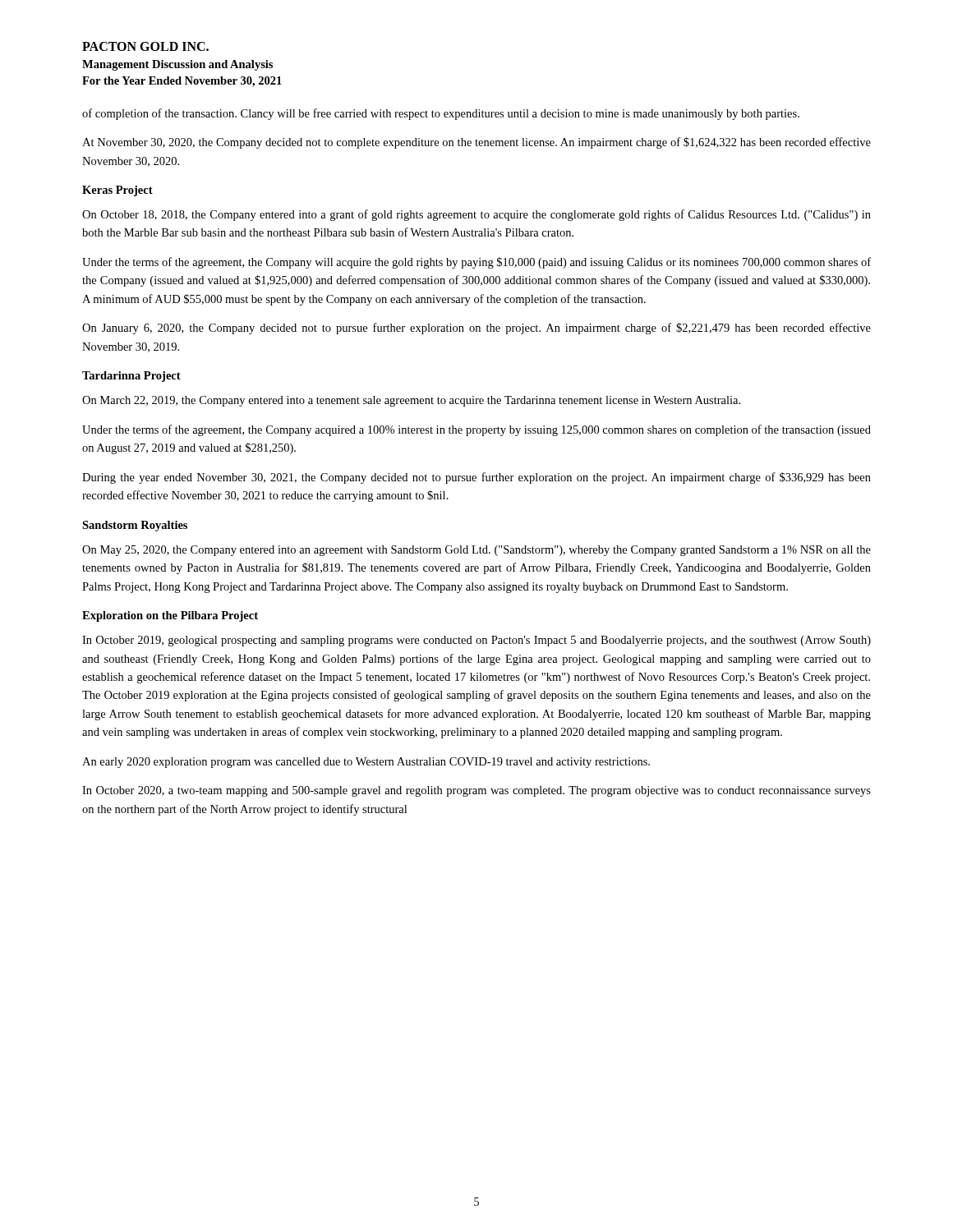The height and width of the screenshot is (1232, 953).
Task: Select the text block that says "In October 2020, a"
Action: click(x=476, y=800)
